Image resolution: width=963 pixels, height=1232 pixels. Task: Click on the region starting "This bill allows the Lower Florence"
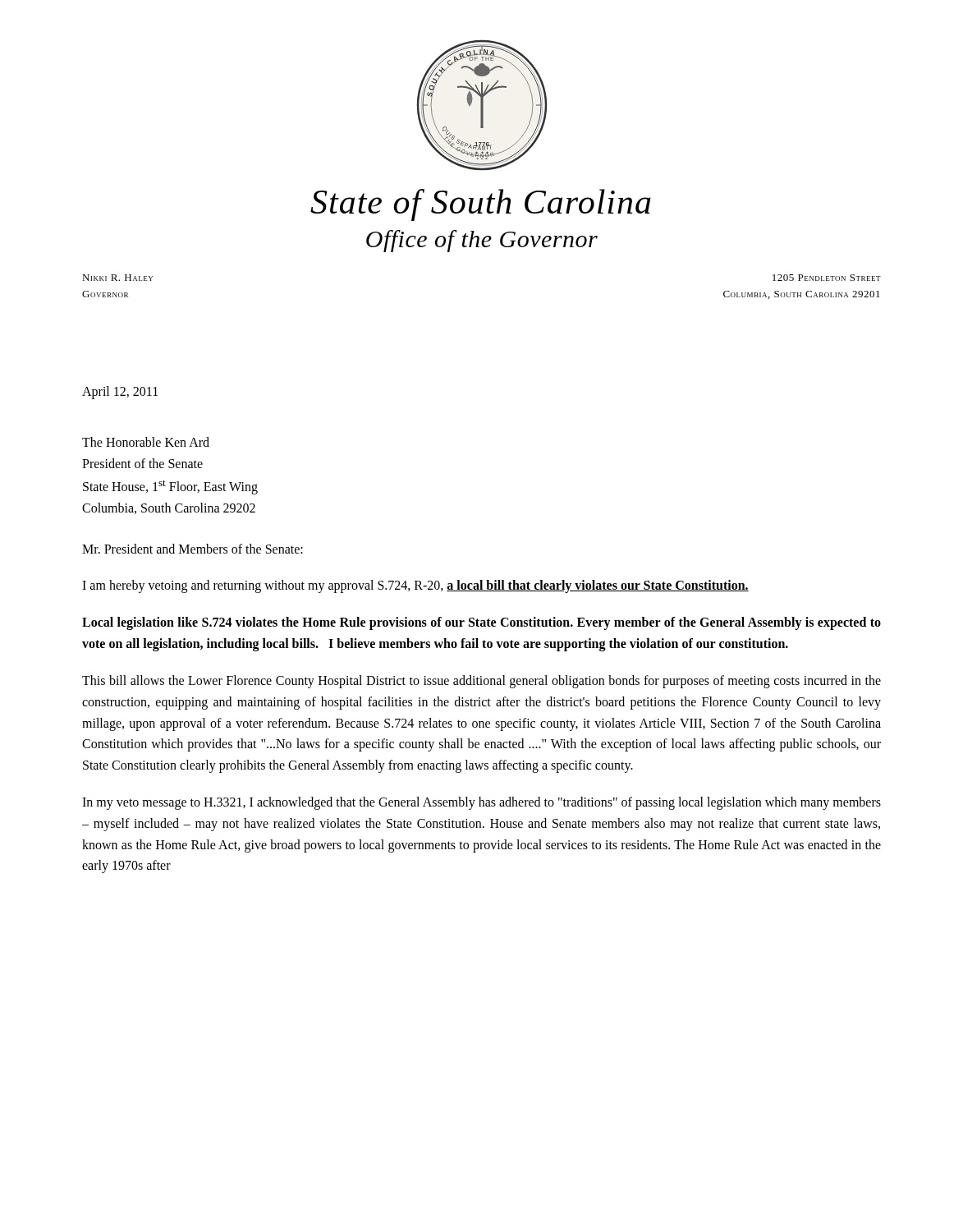[482, 723]
